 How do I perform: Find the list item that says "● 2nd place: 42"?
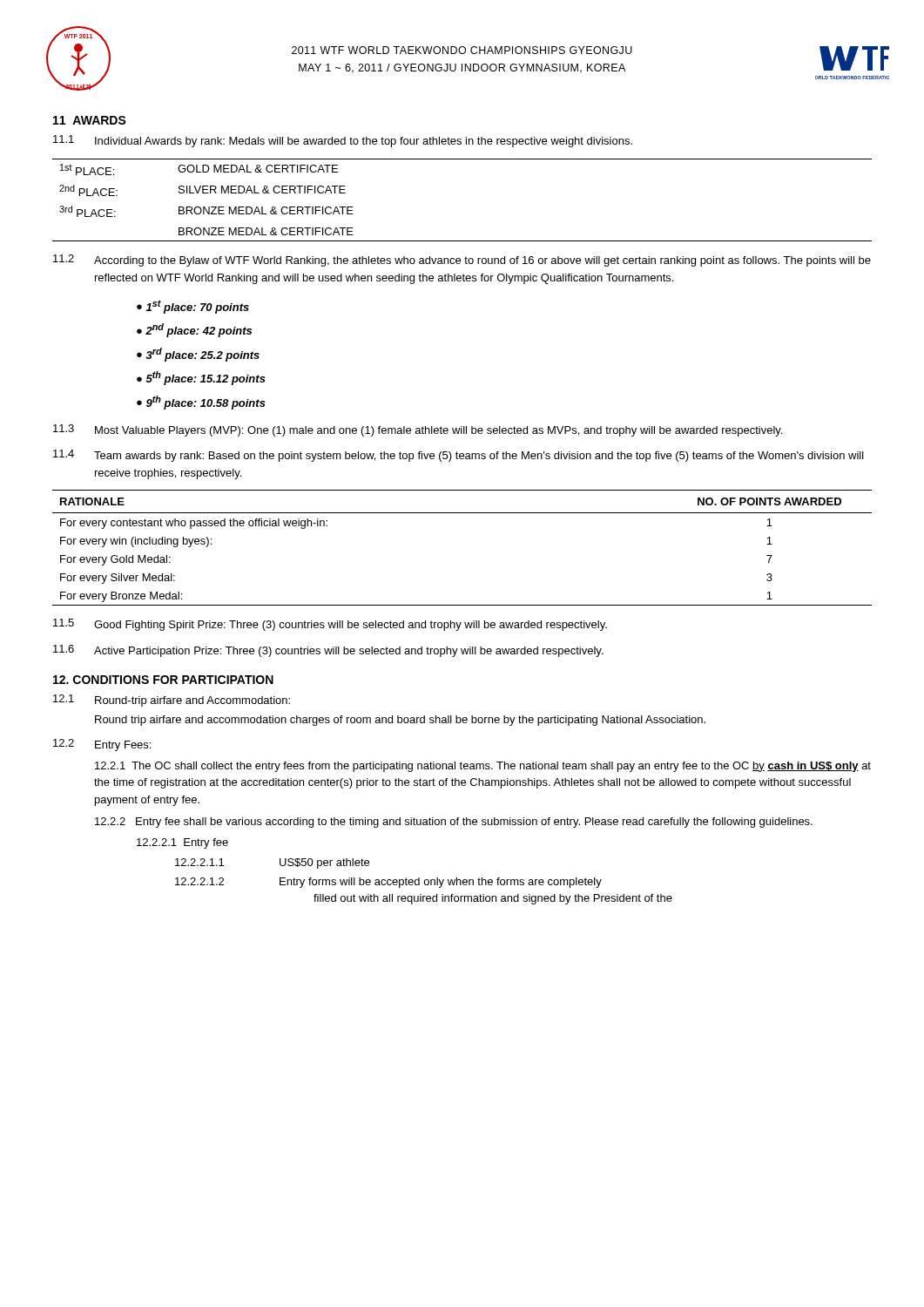coord(194,329)
